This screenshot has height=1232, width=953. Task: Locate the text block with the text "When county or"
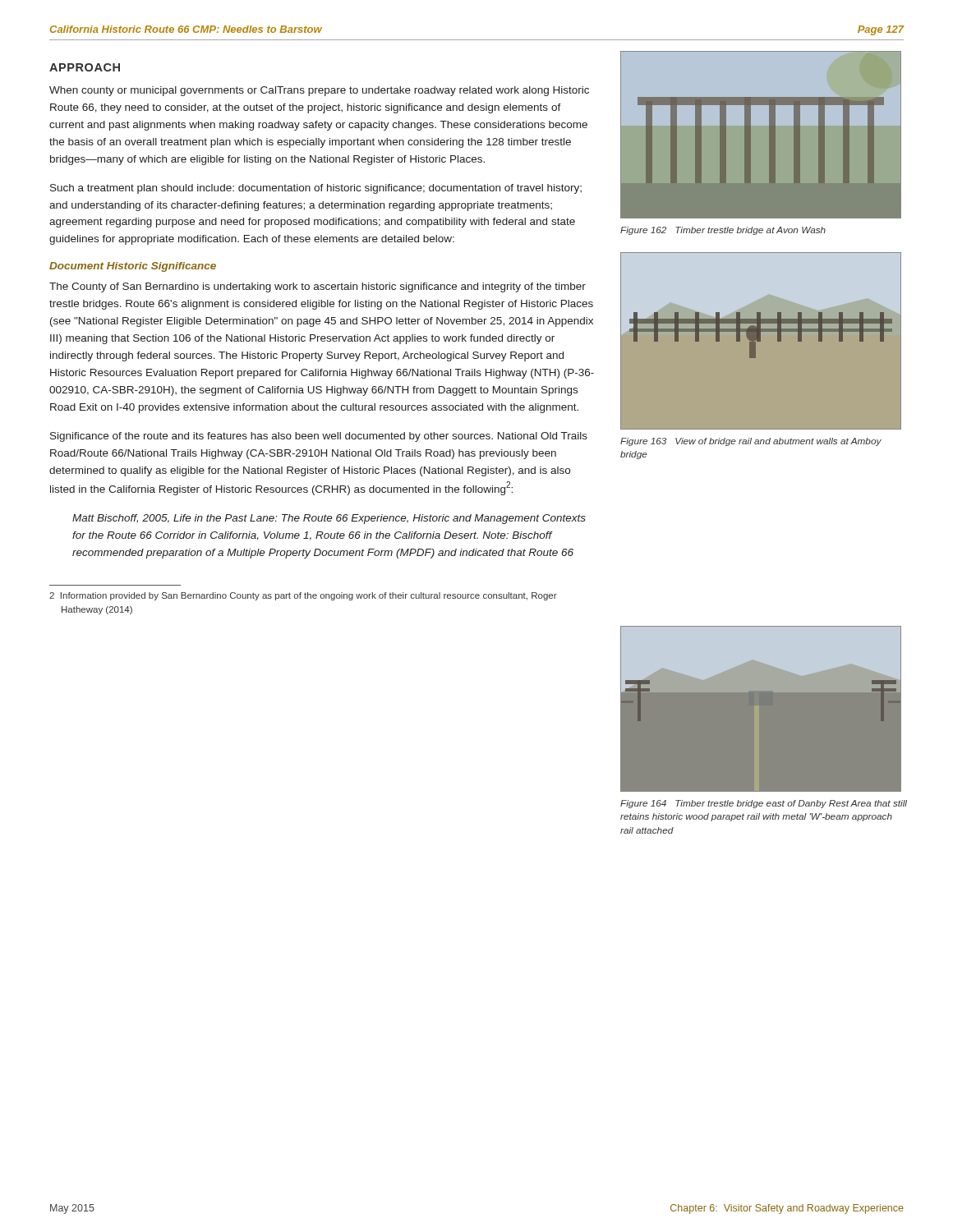coord(319,124)
